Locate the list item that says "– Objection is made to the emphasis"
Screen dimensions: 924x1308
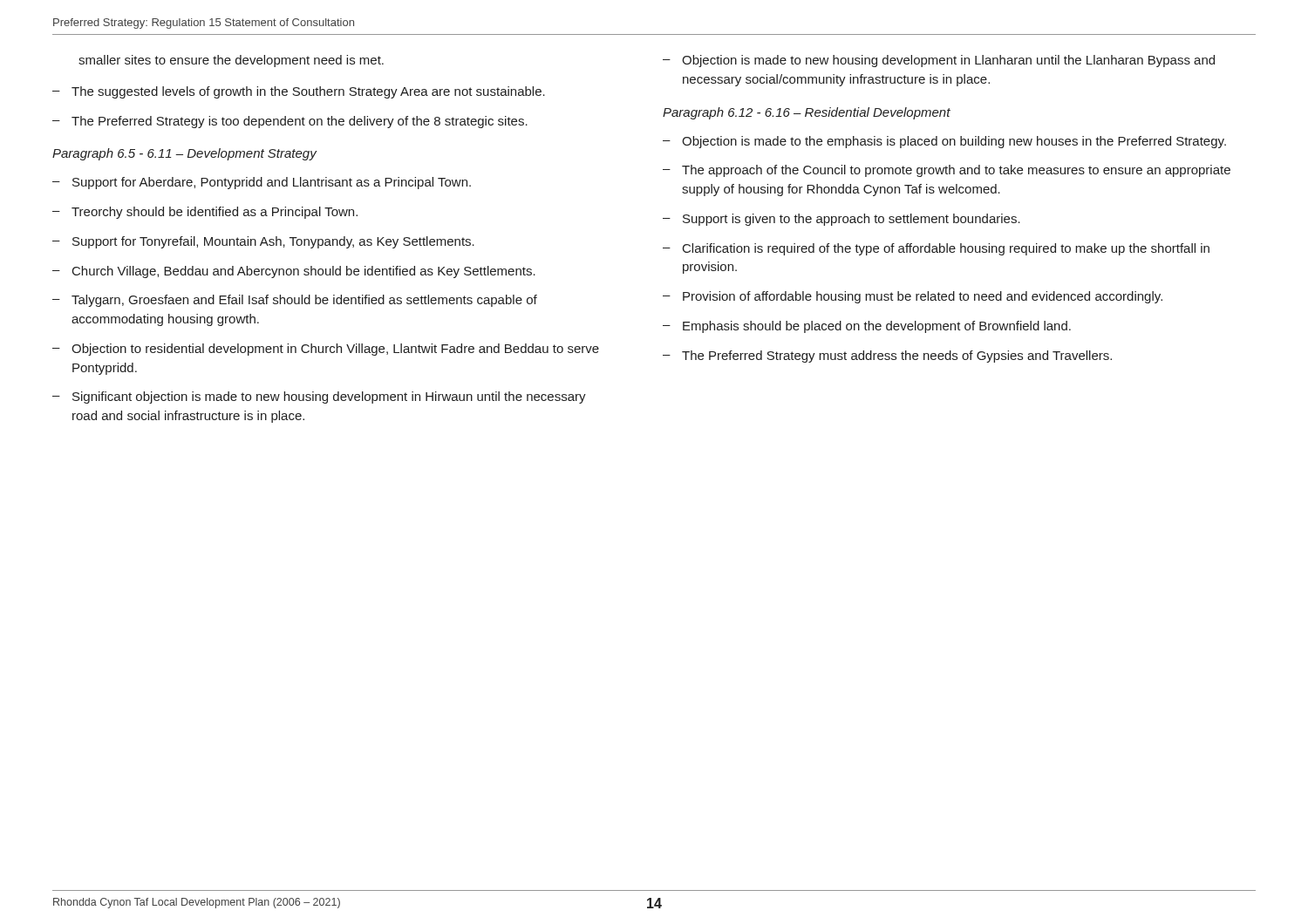[x=959, y=141]
